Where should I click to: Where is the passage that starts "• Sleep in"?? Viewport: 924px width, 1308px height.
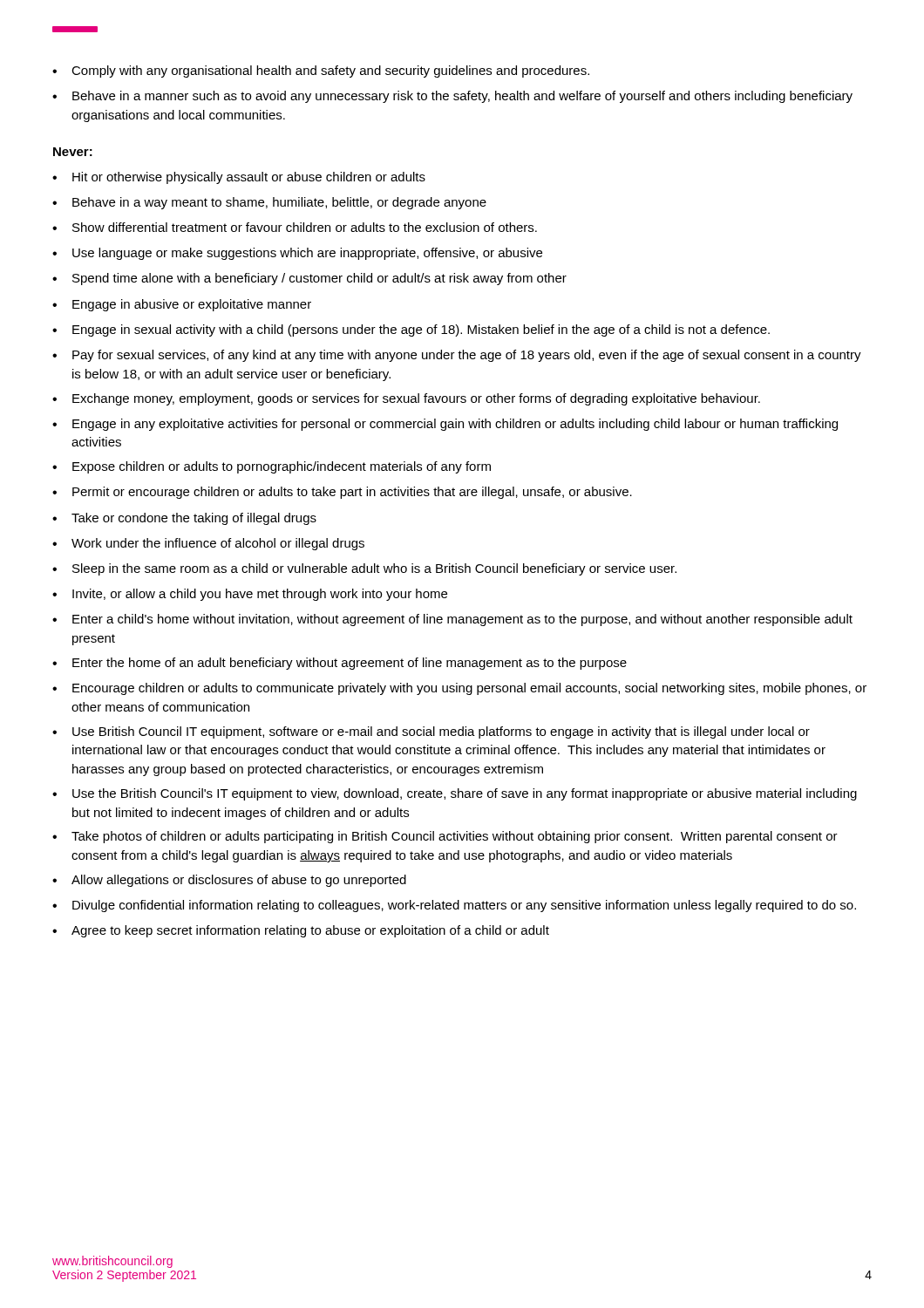pyautogui.click(x=462, y=569)
